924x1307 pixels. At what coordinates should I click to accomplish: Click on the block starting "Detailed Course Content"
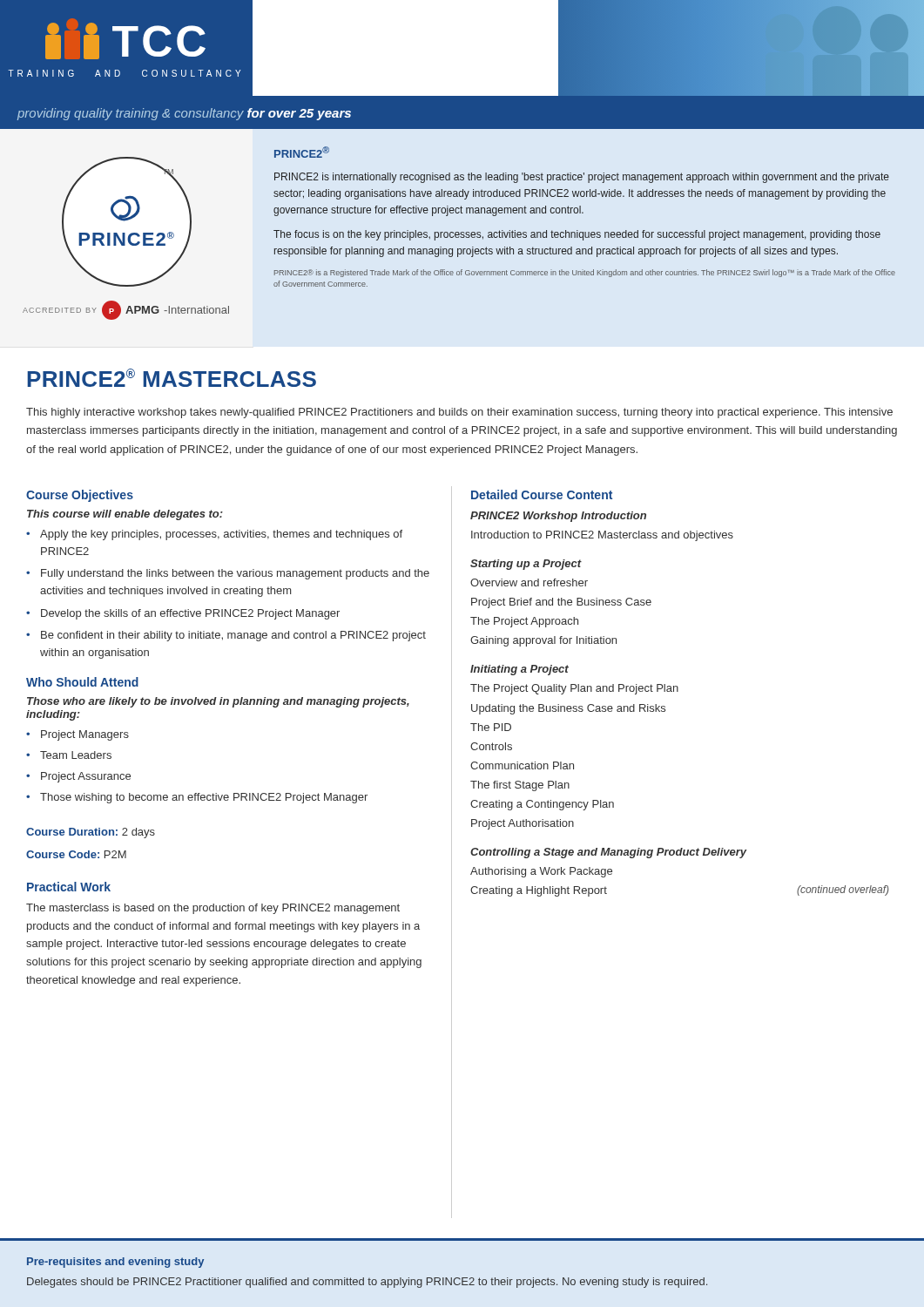pyautogui.click(x=541, y=495)
